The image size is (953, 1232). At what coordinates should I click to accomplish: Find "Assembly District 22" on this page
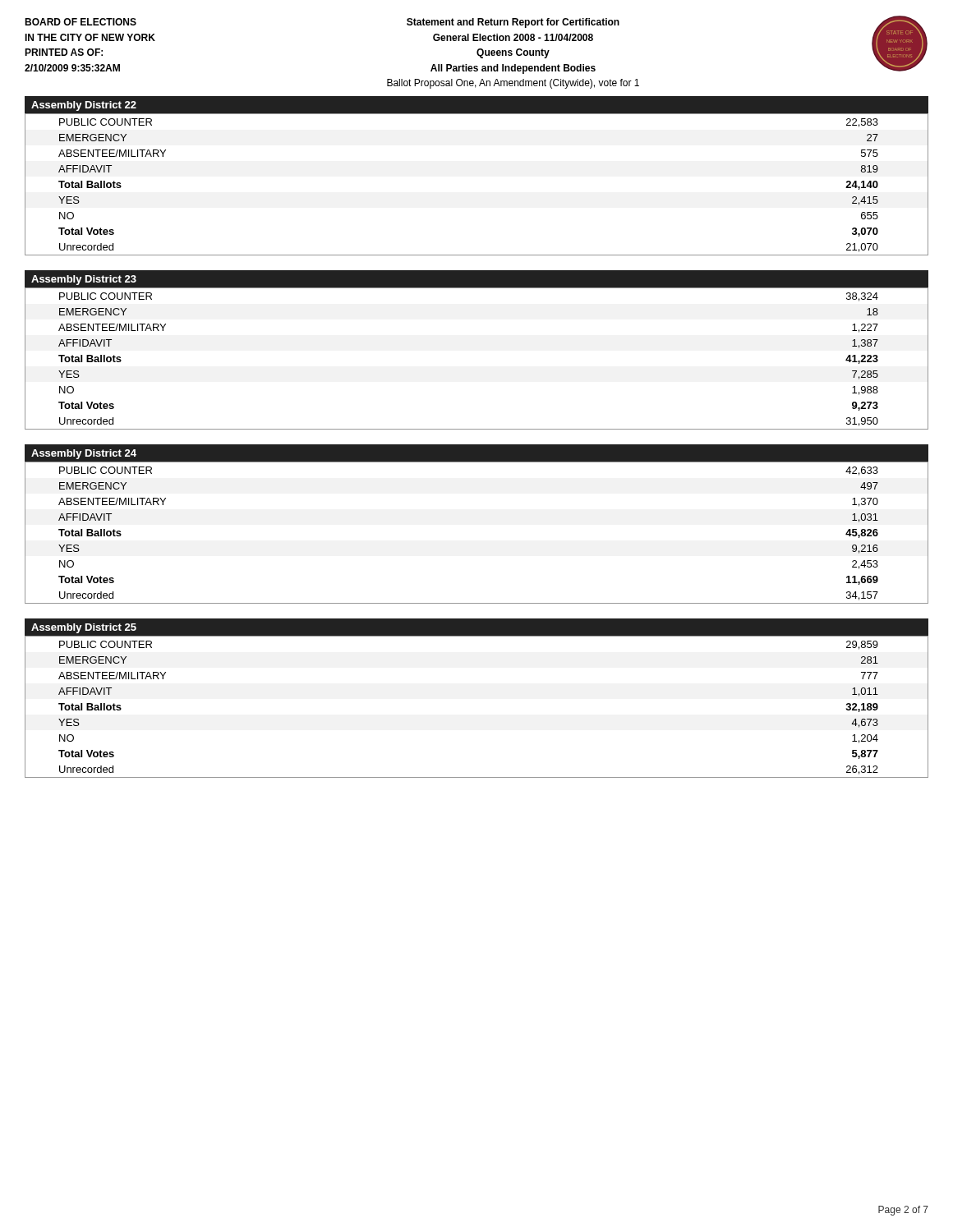pos(84,105)
